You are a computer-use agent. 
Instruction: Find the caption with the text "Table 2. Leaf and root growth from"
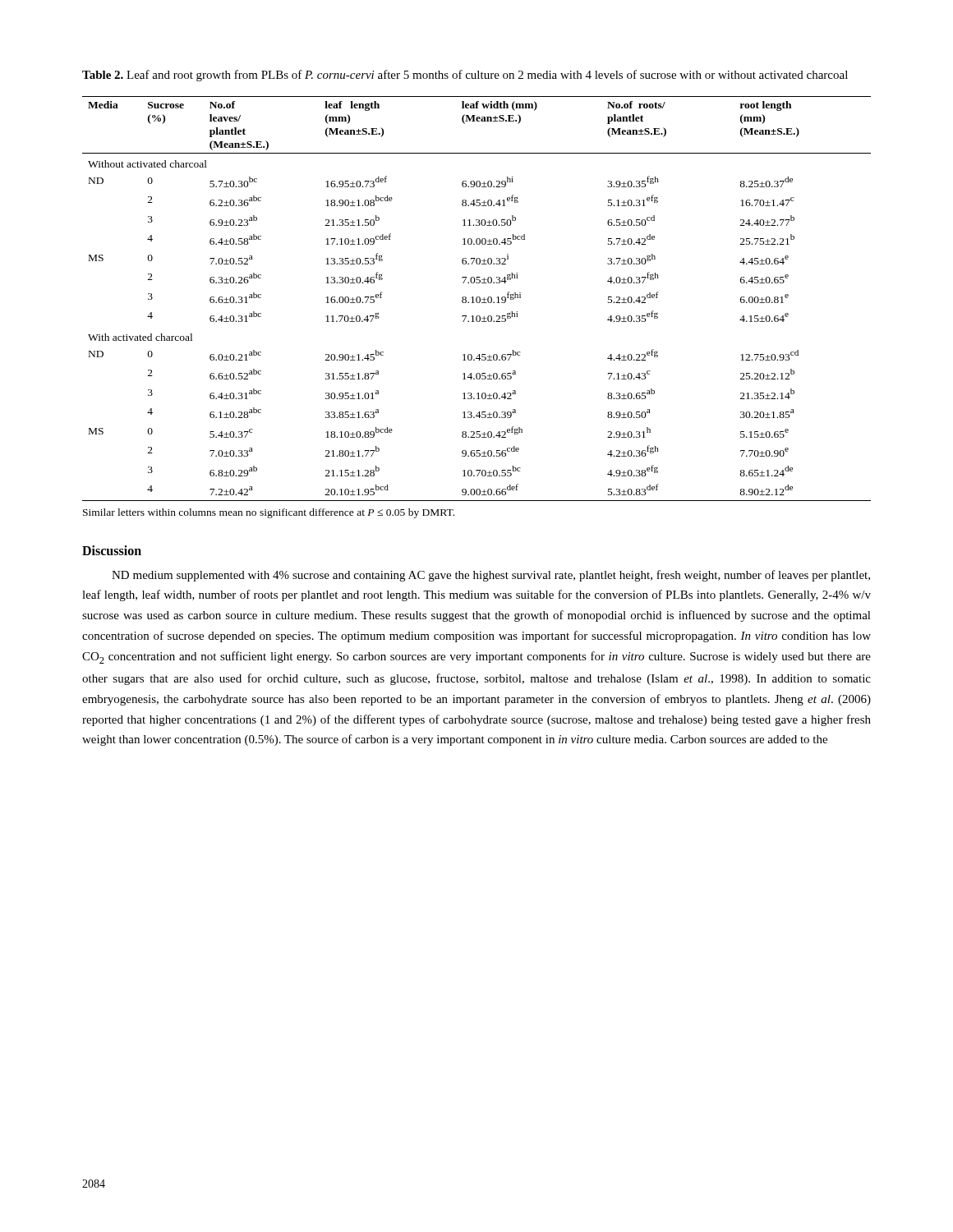click(465, 75)
